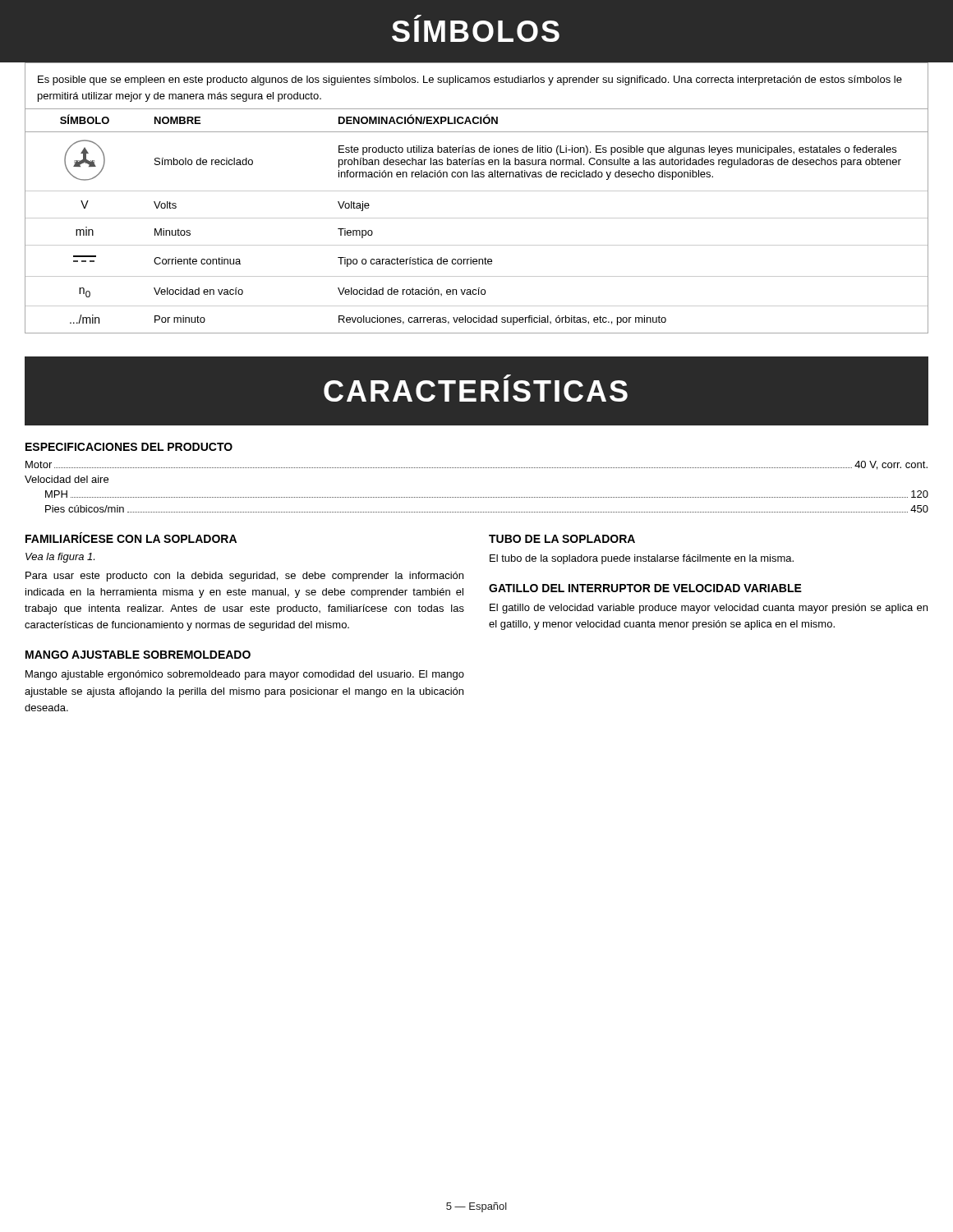Locate the passage starting "FAMILIARÍCESE CON LA"
The height and width of the screenshot is (1232, 953).
(131, 539)
